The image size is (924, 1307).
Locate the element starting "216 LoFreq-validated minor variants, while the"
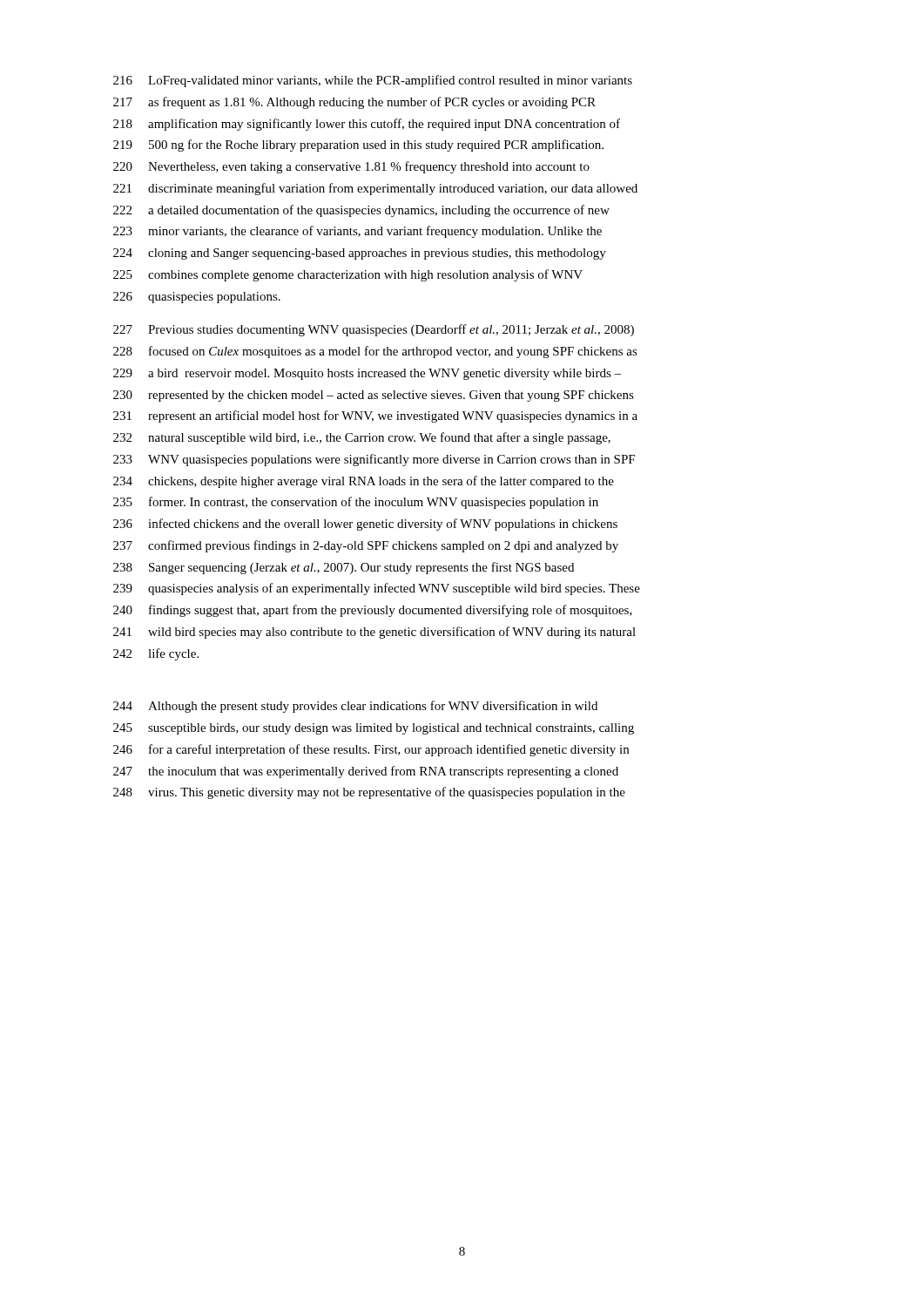point(462,188)
